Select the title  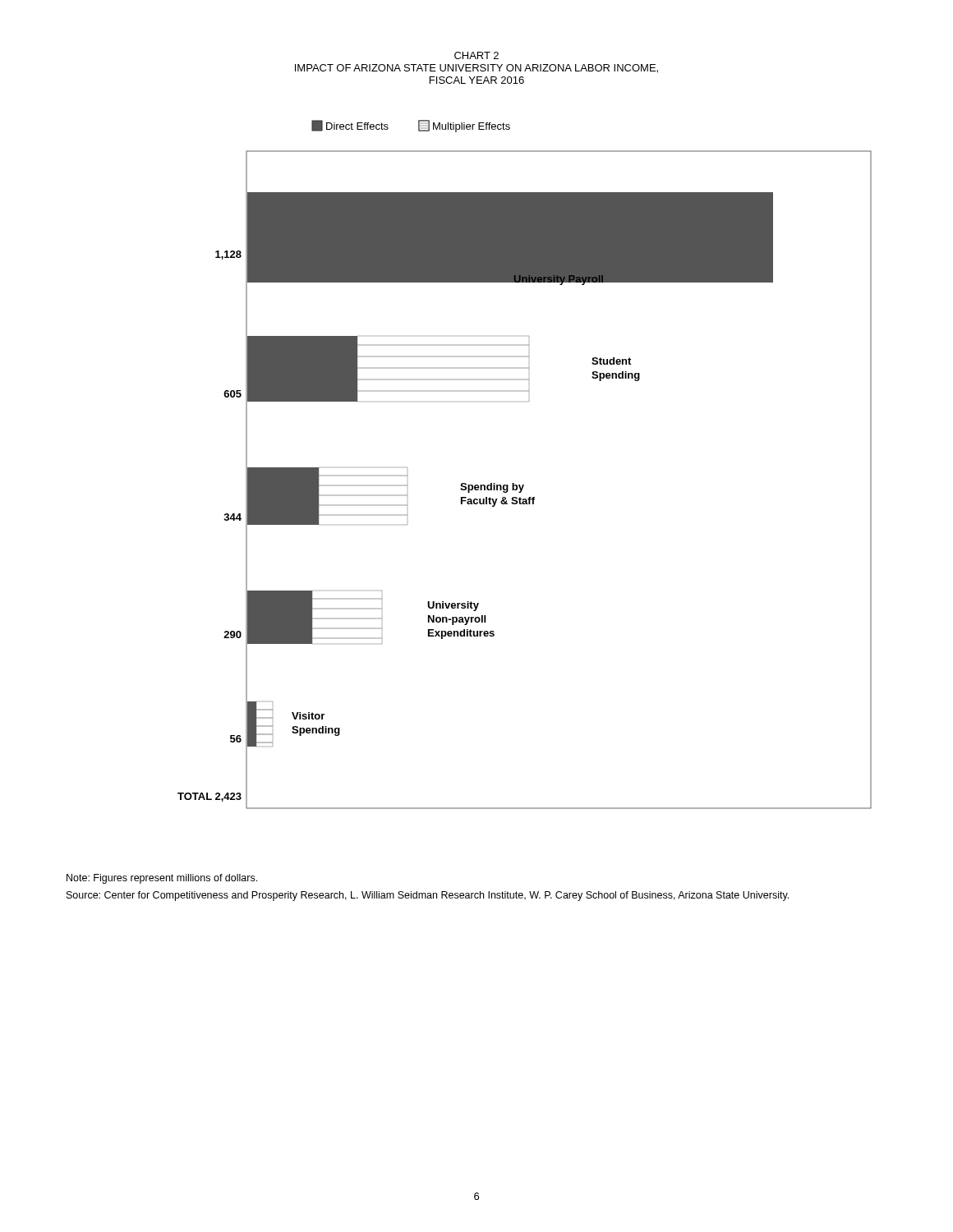[x=476, y=68]
